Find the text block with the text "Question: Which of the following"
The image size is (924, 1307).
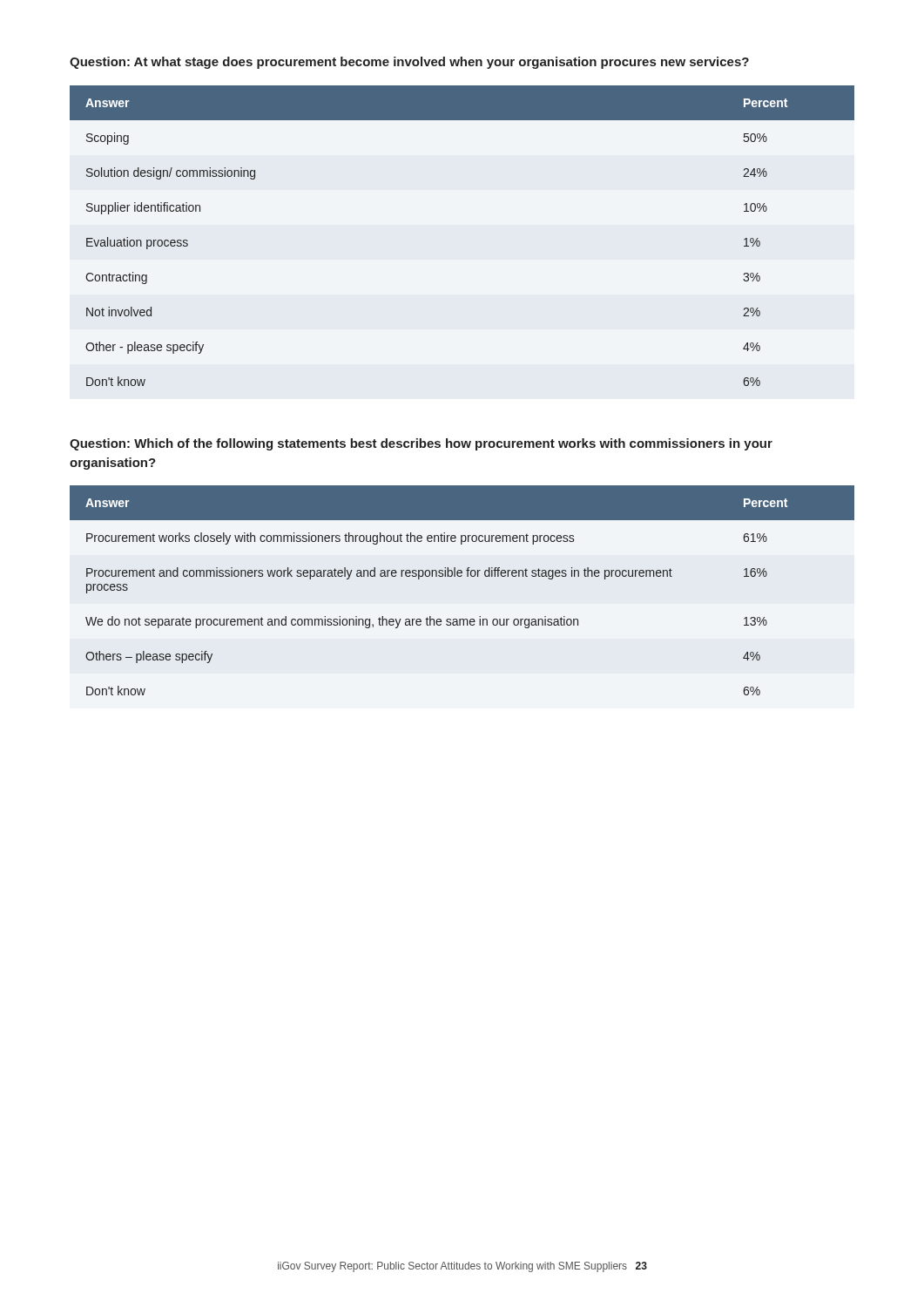click(421, 452)
